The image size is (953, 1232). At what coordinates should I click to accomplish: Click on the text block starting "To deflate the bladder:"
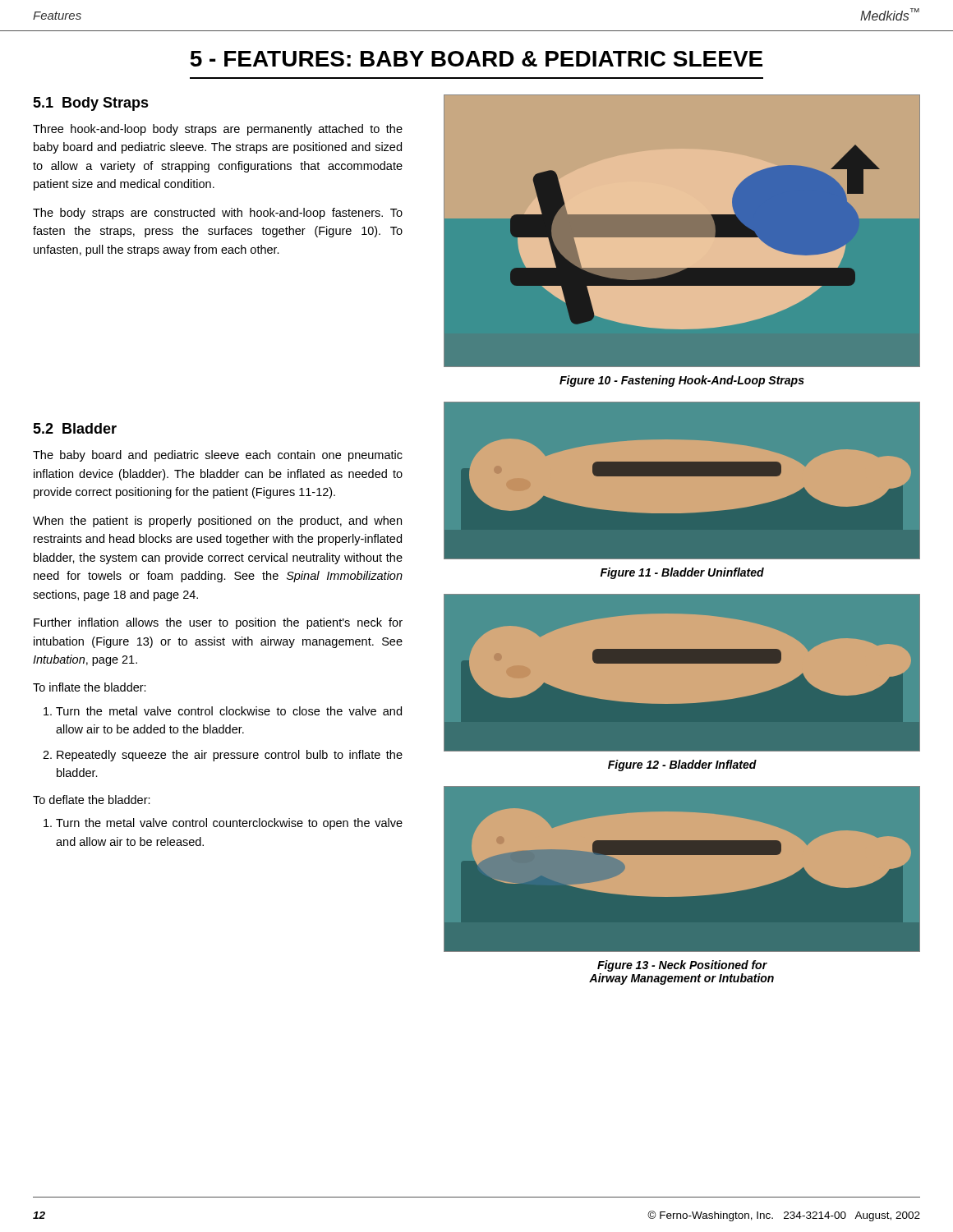point(92,800)
